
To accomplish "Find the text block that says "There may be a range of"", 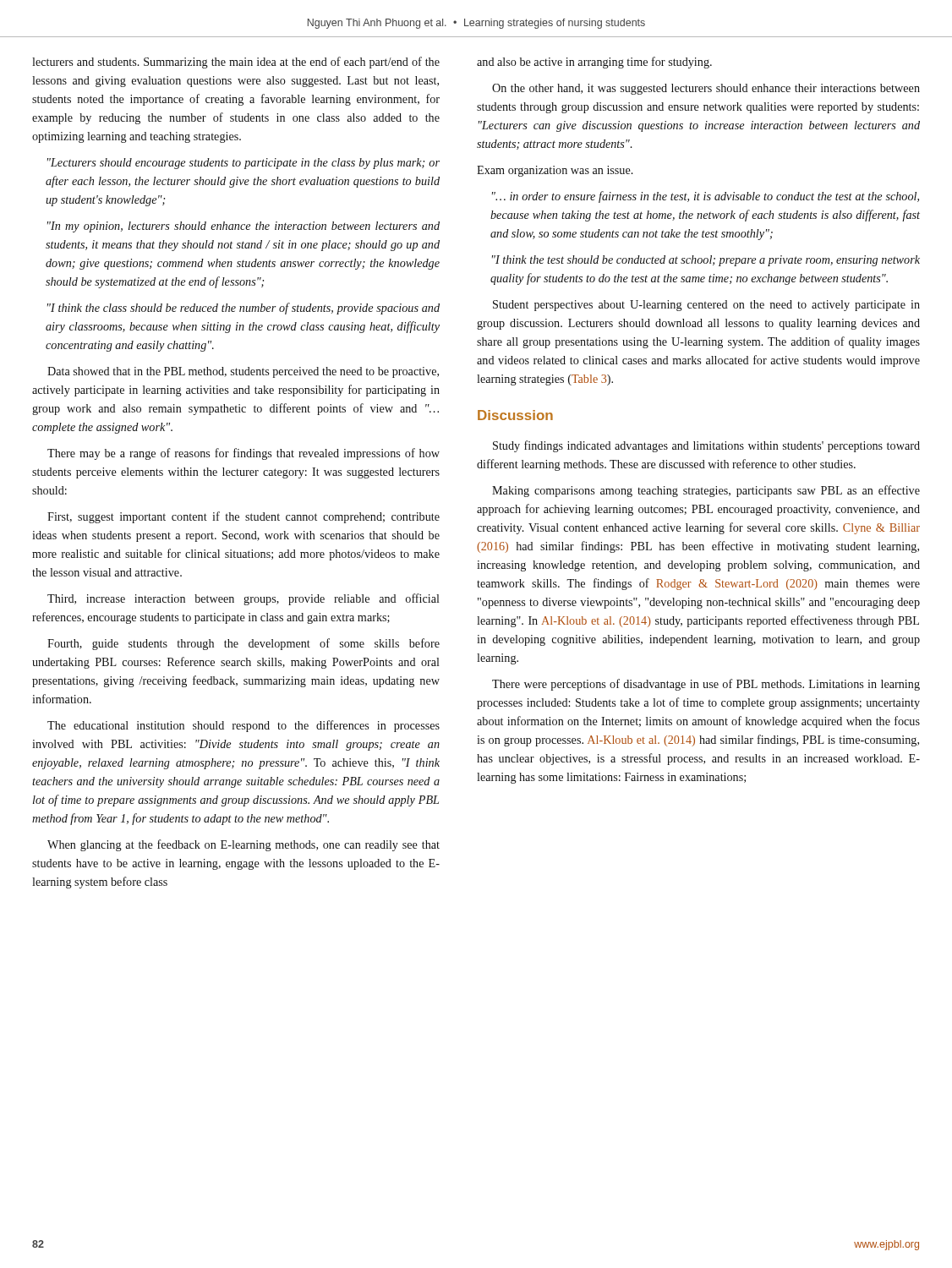I will tap(236, 472).
